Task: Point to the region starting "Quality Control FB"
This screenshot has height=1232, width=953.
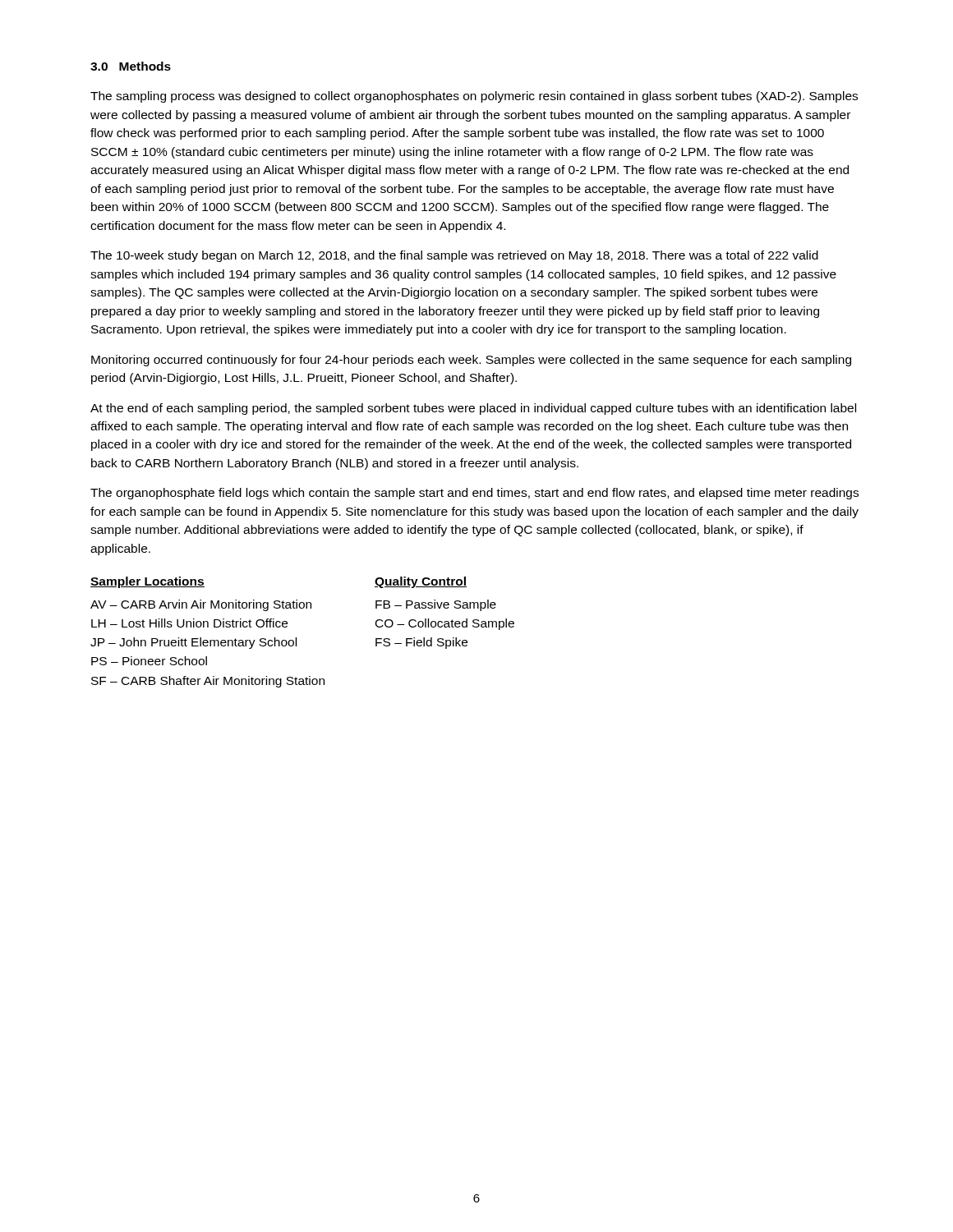Action: (465, 612)
